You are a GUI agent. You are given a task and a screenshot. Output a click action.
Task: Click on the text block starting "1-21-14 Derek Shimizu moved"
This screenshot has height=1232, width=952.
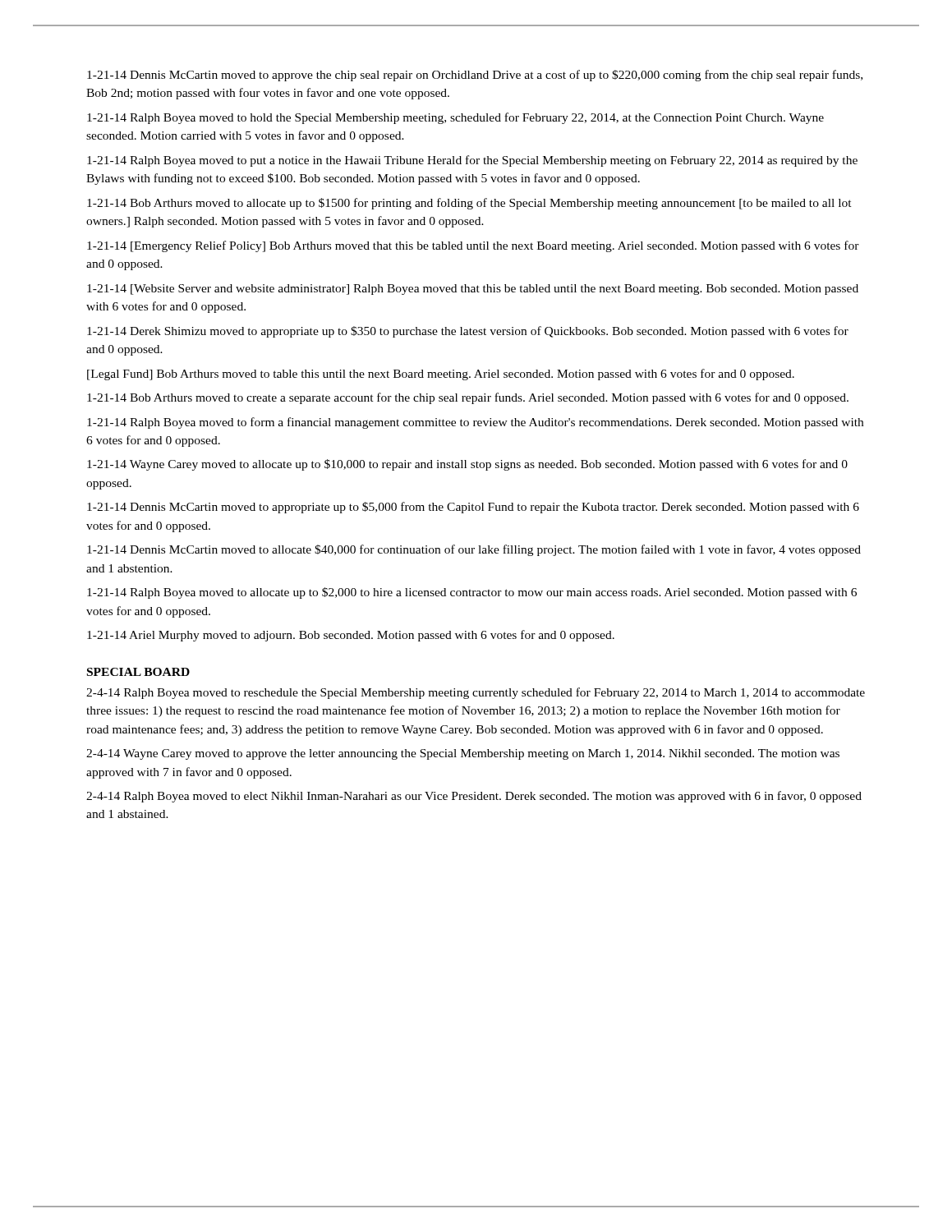click(467, 339)
